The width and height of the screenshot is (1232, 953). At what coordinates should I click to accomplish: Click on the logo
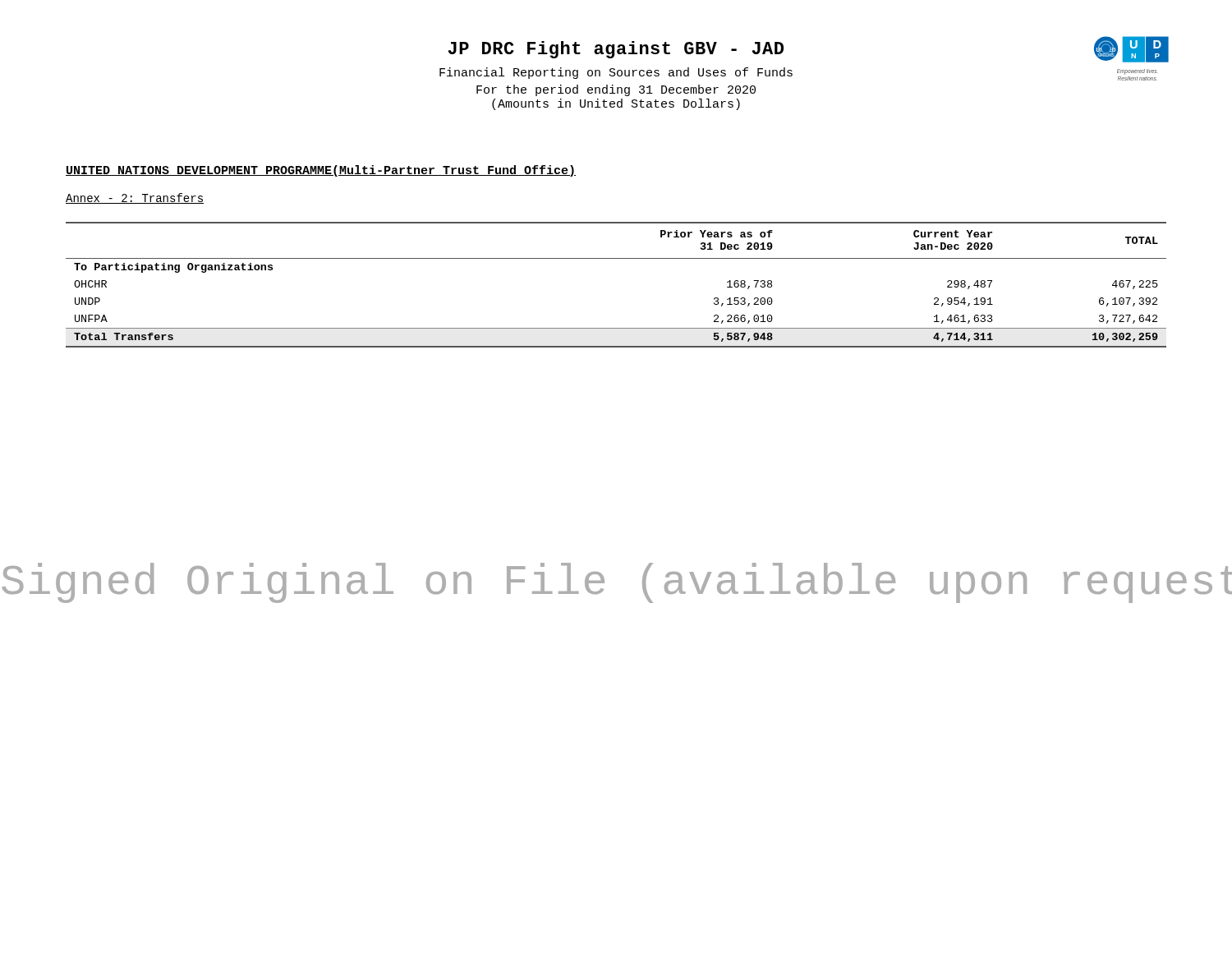point(1138,64)
